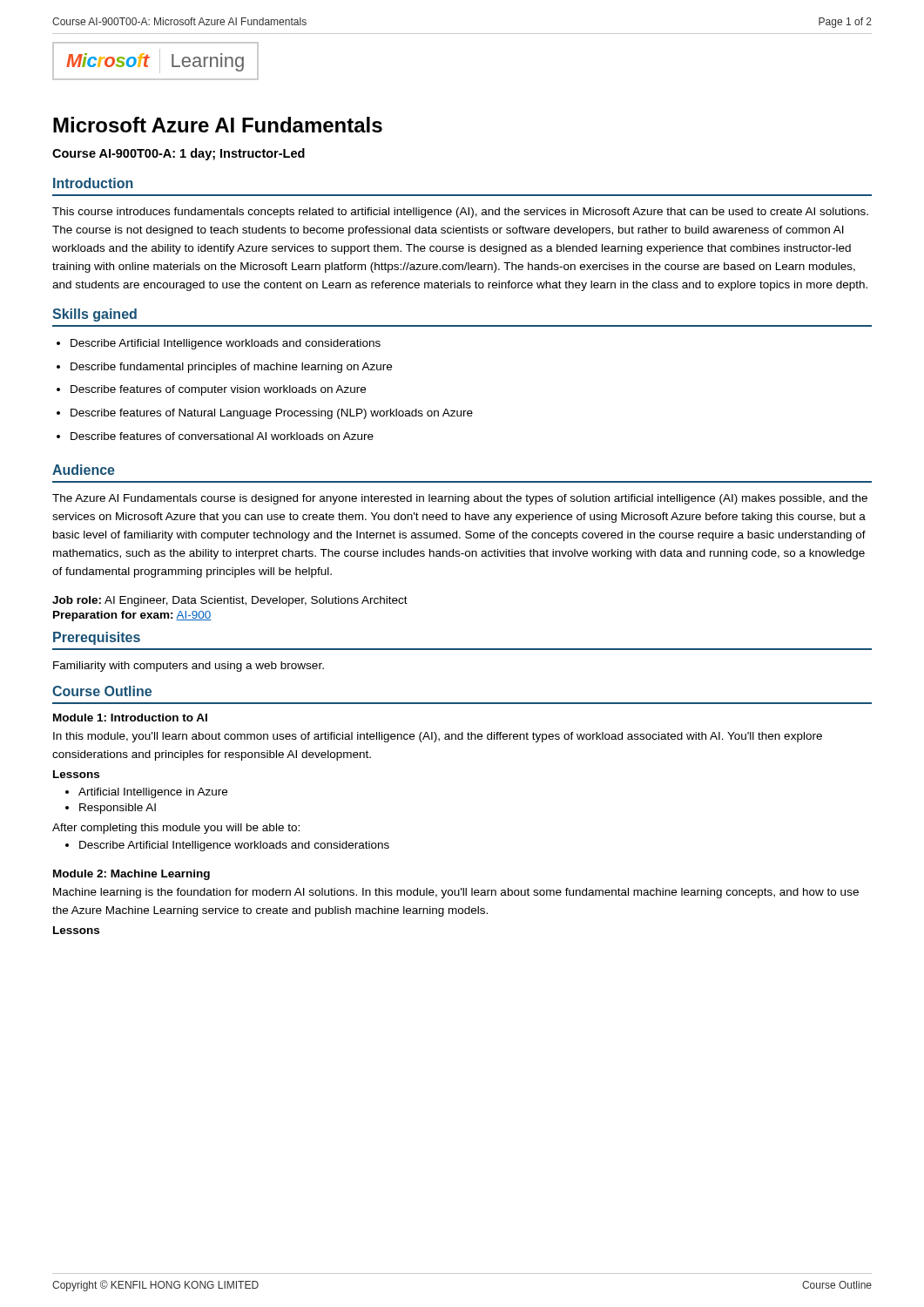Click on the list item containing "Describe features of computer vision workloads on"
The width and height of the screenshot is (924, 1307).
(x=218, y=390)
